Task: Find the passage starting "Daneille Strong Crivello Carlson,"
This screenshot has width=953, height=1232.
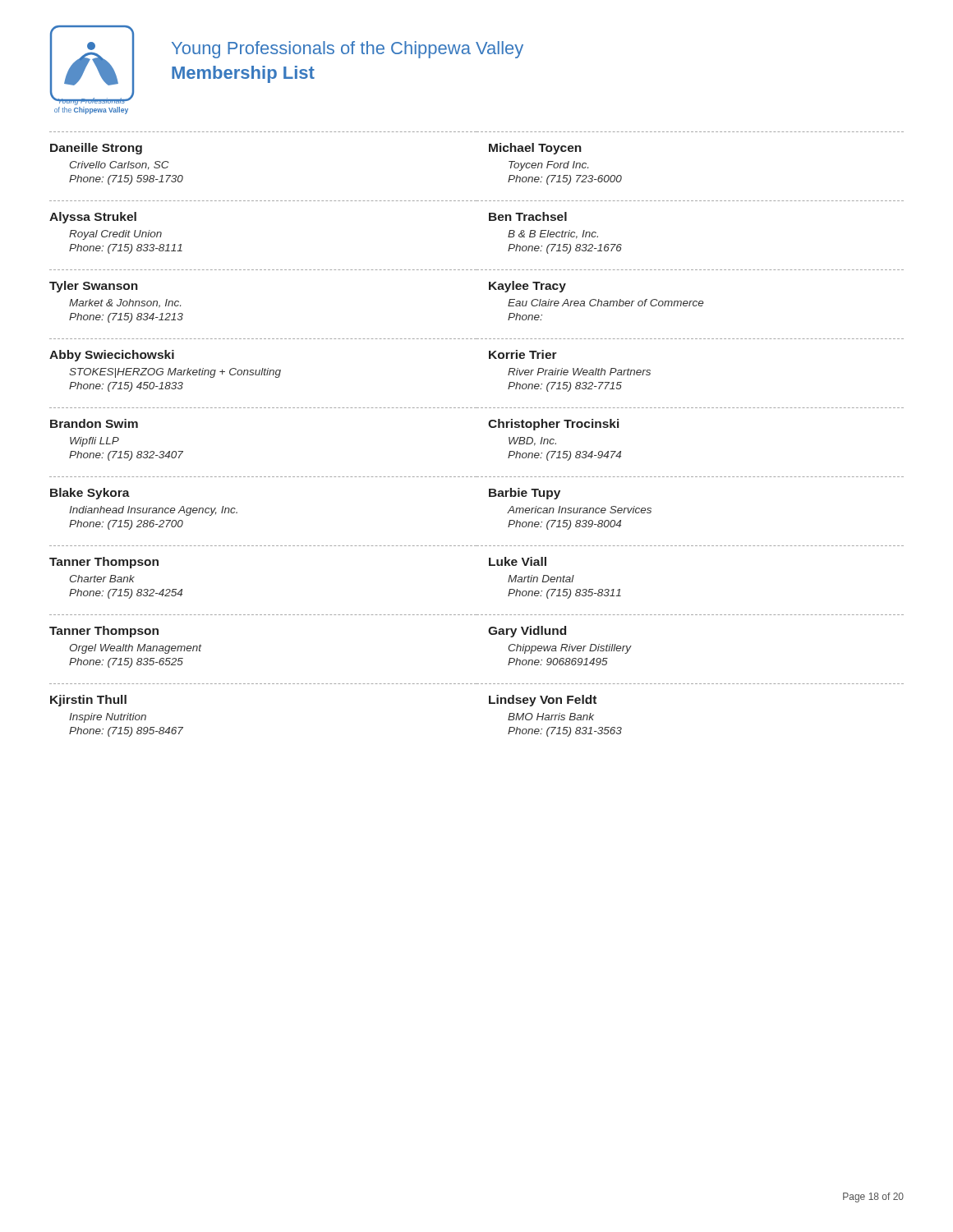Action: [x=96, y=149]
